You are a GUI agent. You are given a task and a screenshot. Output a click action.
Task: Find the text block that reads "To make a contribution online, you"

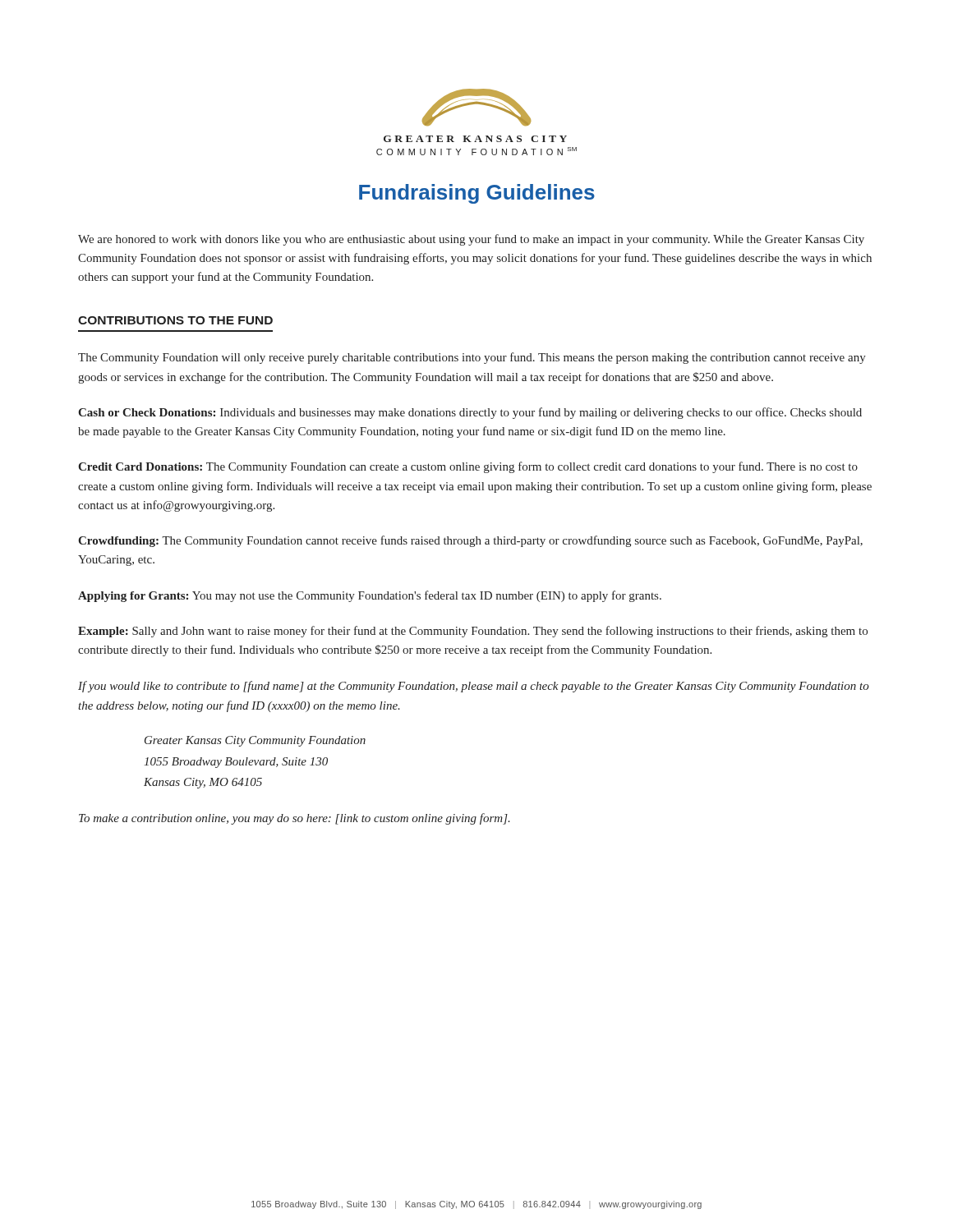point(294,818)
